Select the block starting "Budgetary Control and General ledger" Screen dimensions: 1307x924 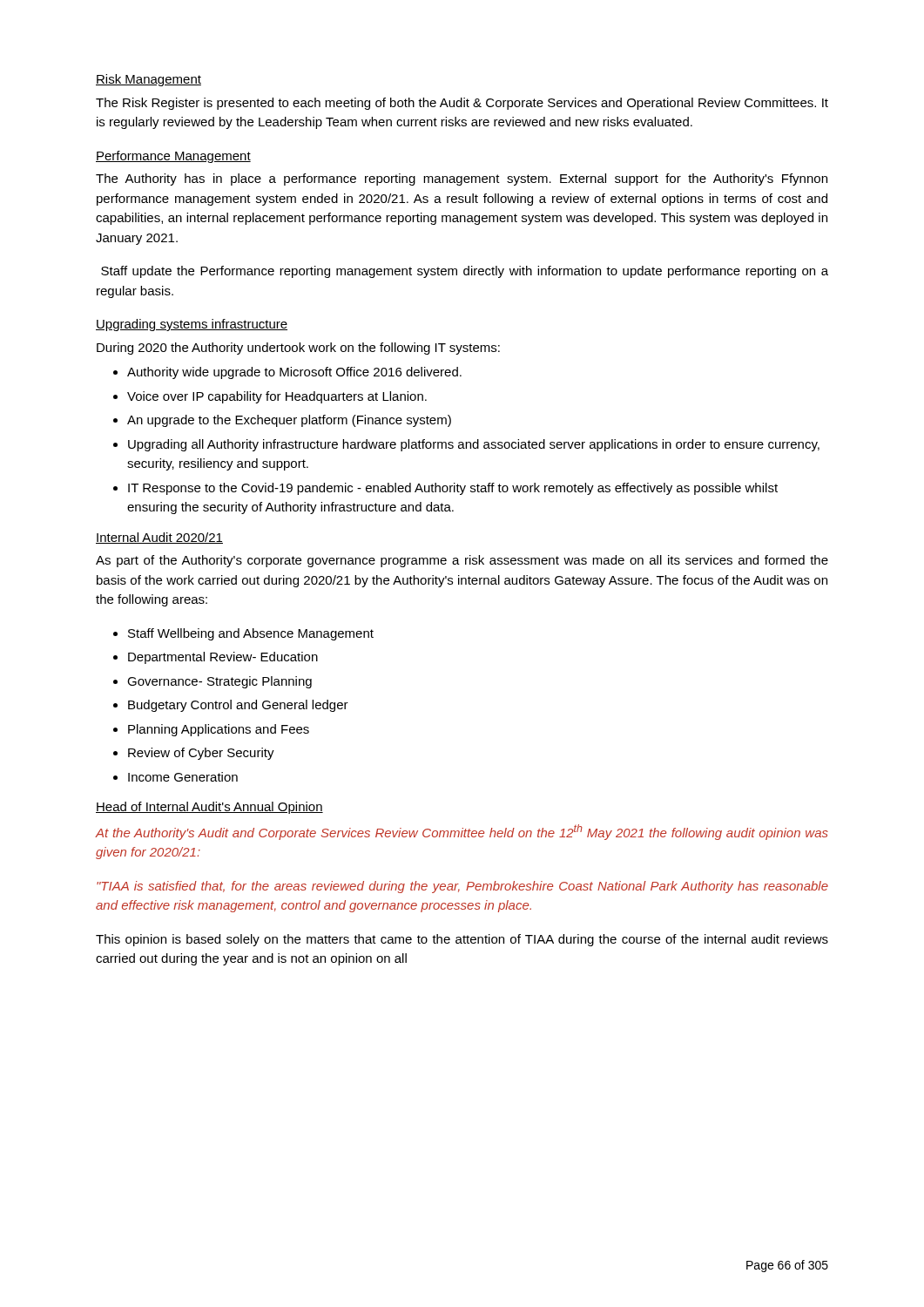(x=238, y=704)
